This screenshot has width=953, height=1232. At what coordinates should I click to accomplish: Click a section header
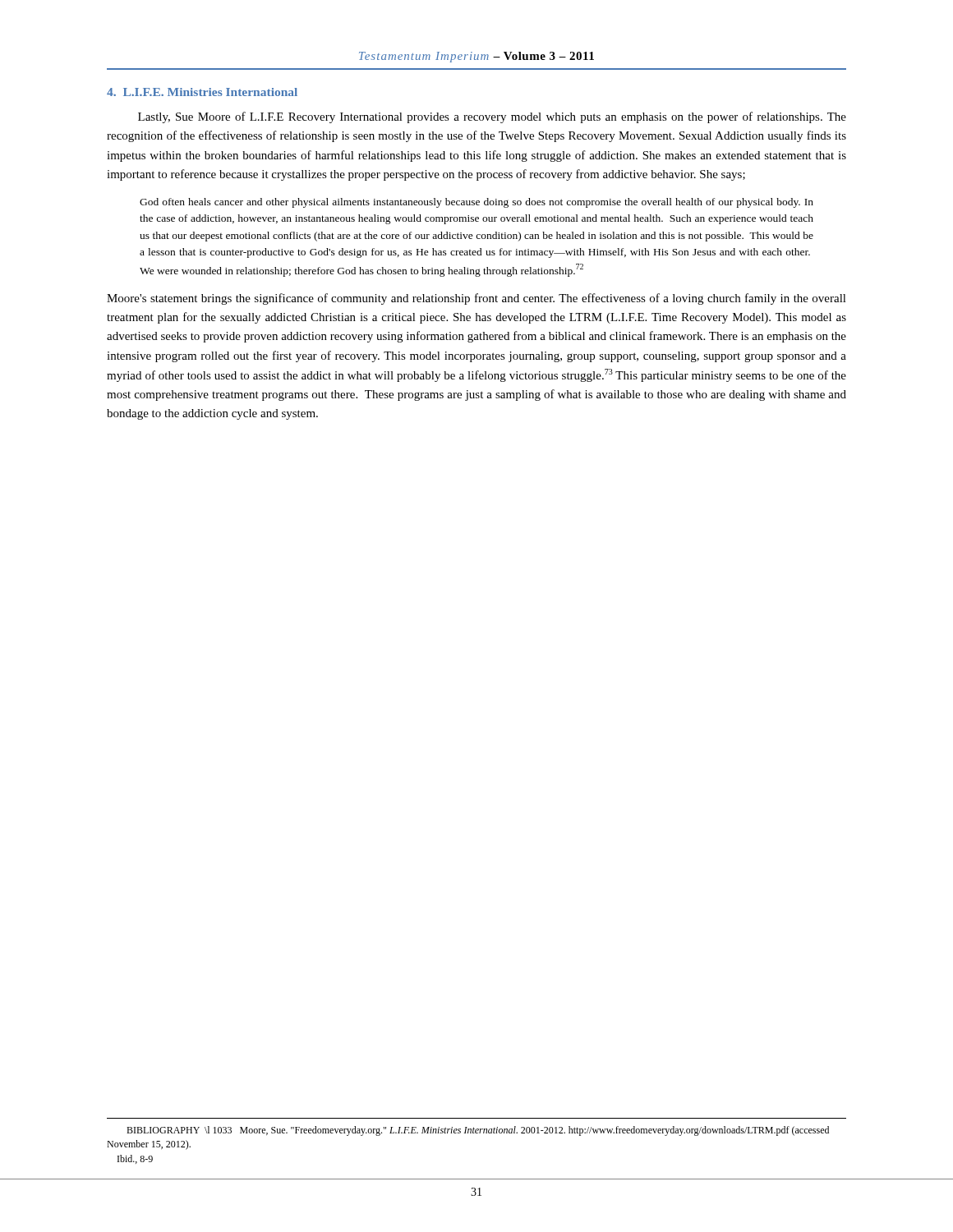pyautogui.click(x=202, y=92)
